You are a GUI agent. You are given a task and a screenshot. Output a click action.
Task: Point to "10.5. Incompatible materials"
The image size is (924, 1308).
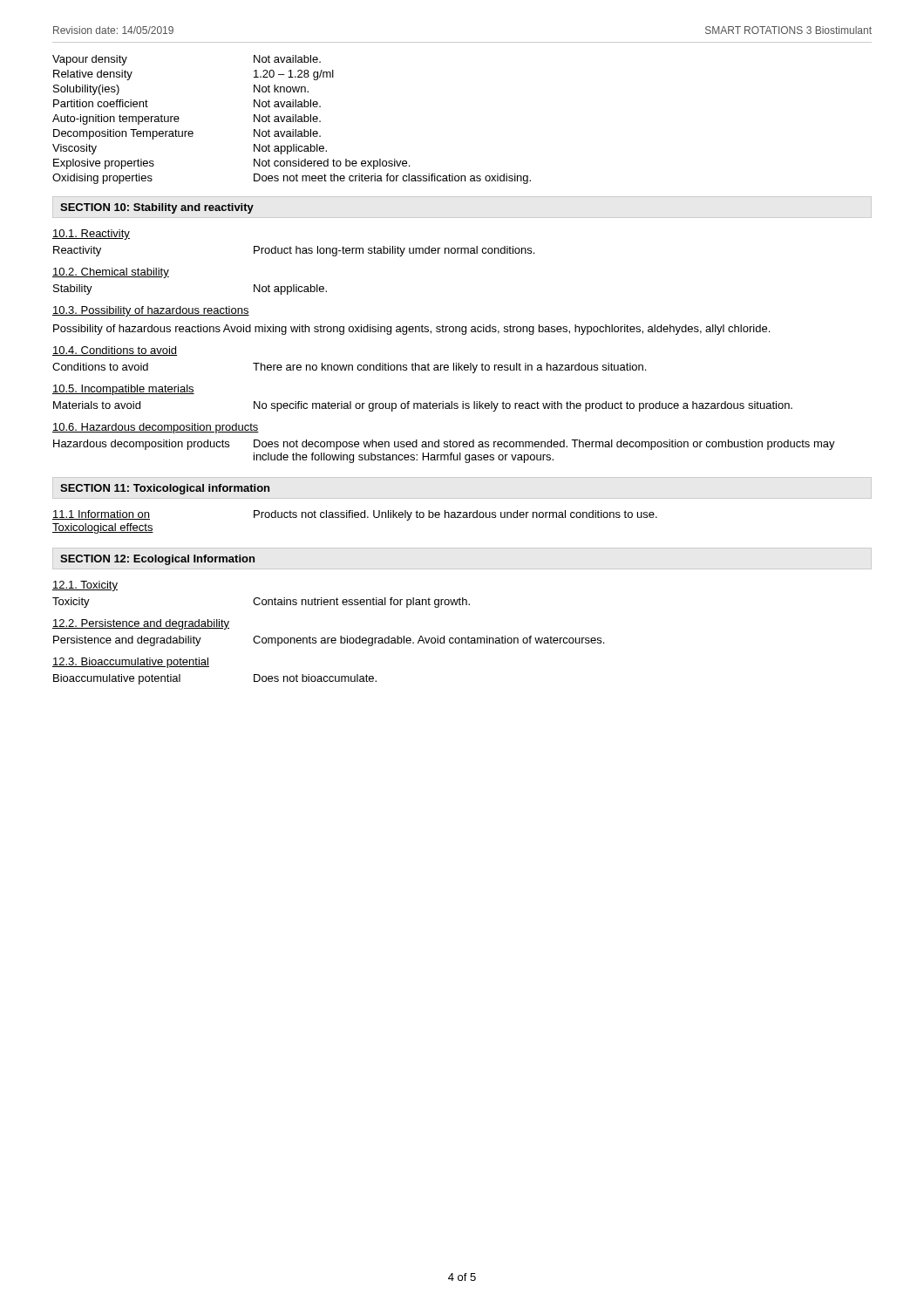[123, 388]
